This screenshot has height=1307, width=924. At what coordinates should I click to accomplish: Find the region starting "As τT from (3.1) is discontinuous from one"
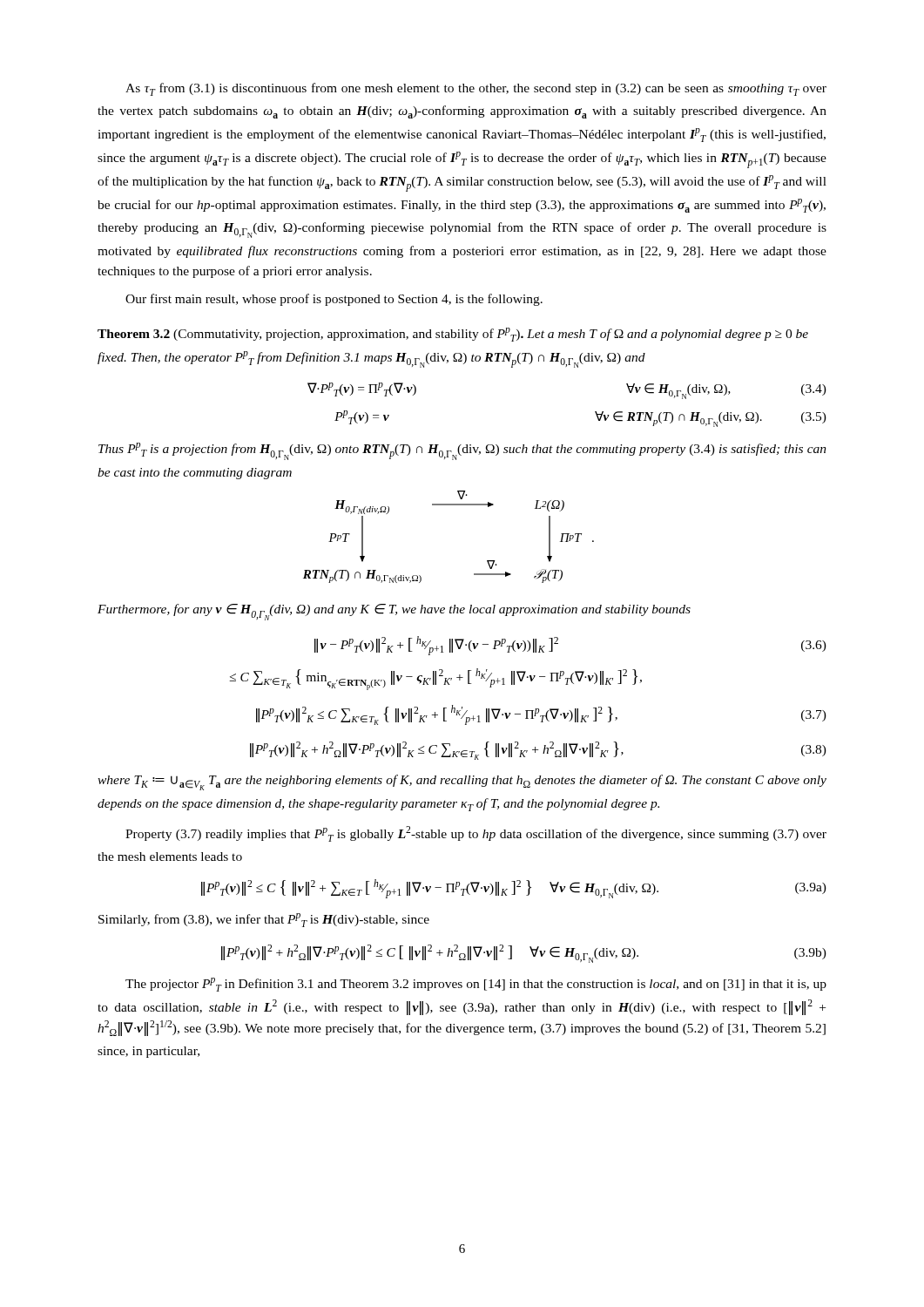462,180
